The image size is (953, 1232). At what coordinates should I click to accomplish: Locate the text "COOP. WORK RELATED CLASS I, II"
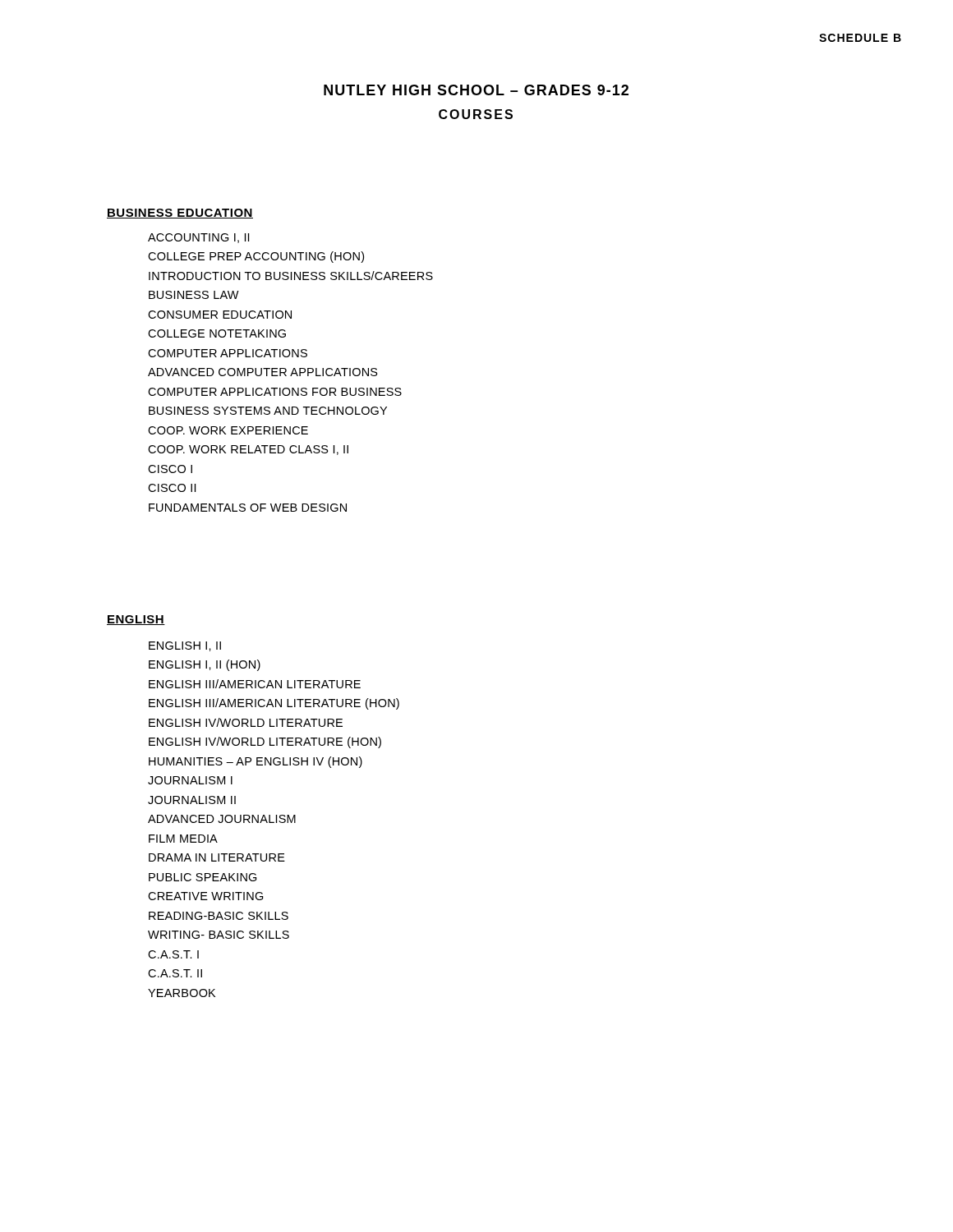coord(249,450)
